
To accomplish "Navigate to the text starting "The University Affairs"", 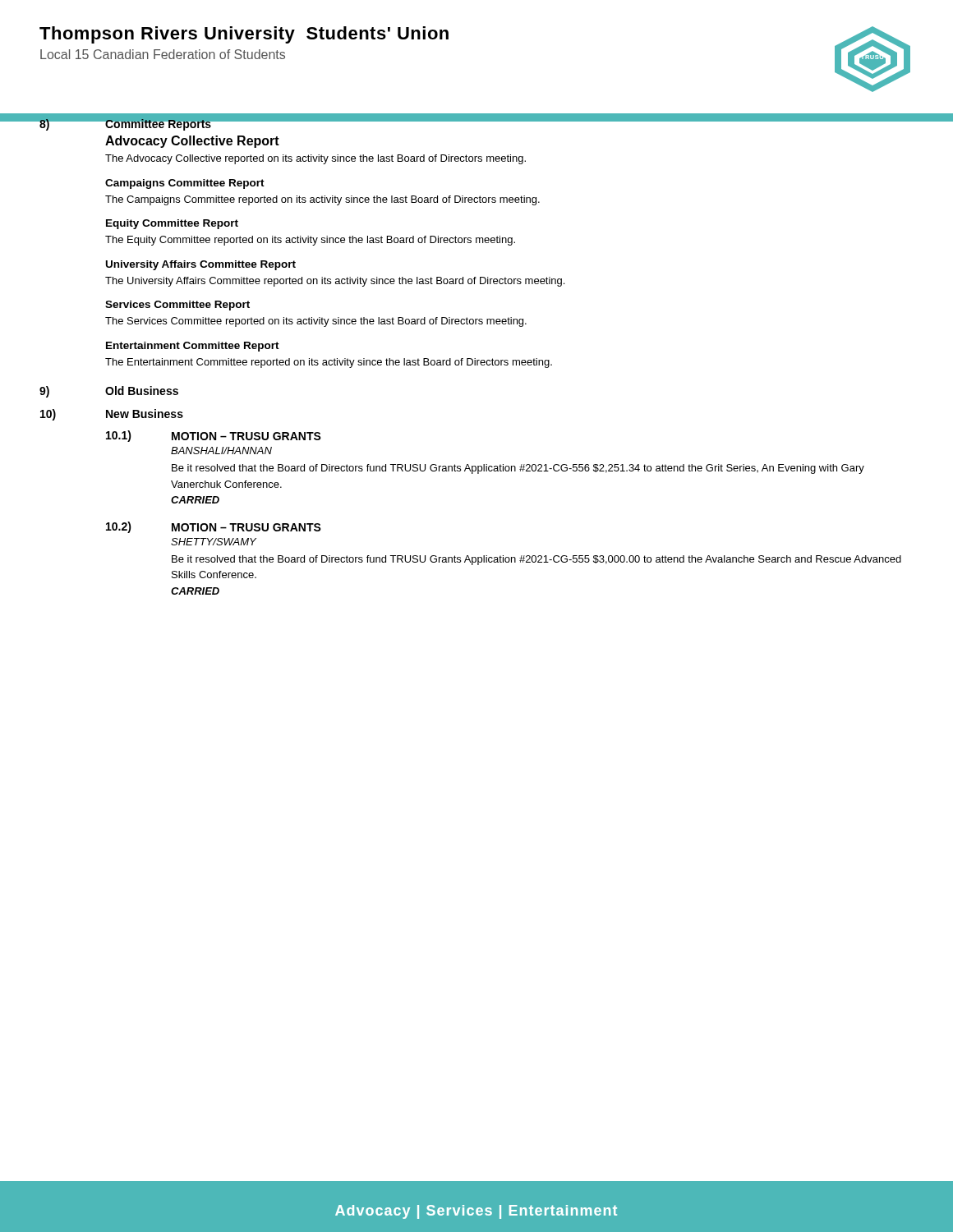I will [335, 280].
